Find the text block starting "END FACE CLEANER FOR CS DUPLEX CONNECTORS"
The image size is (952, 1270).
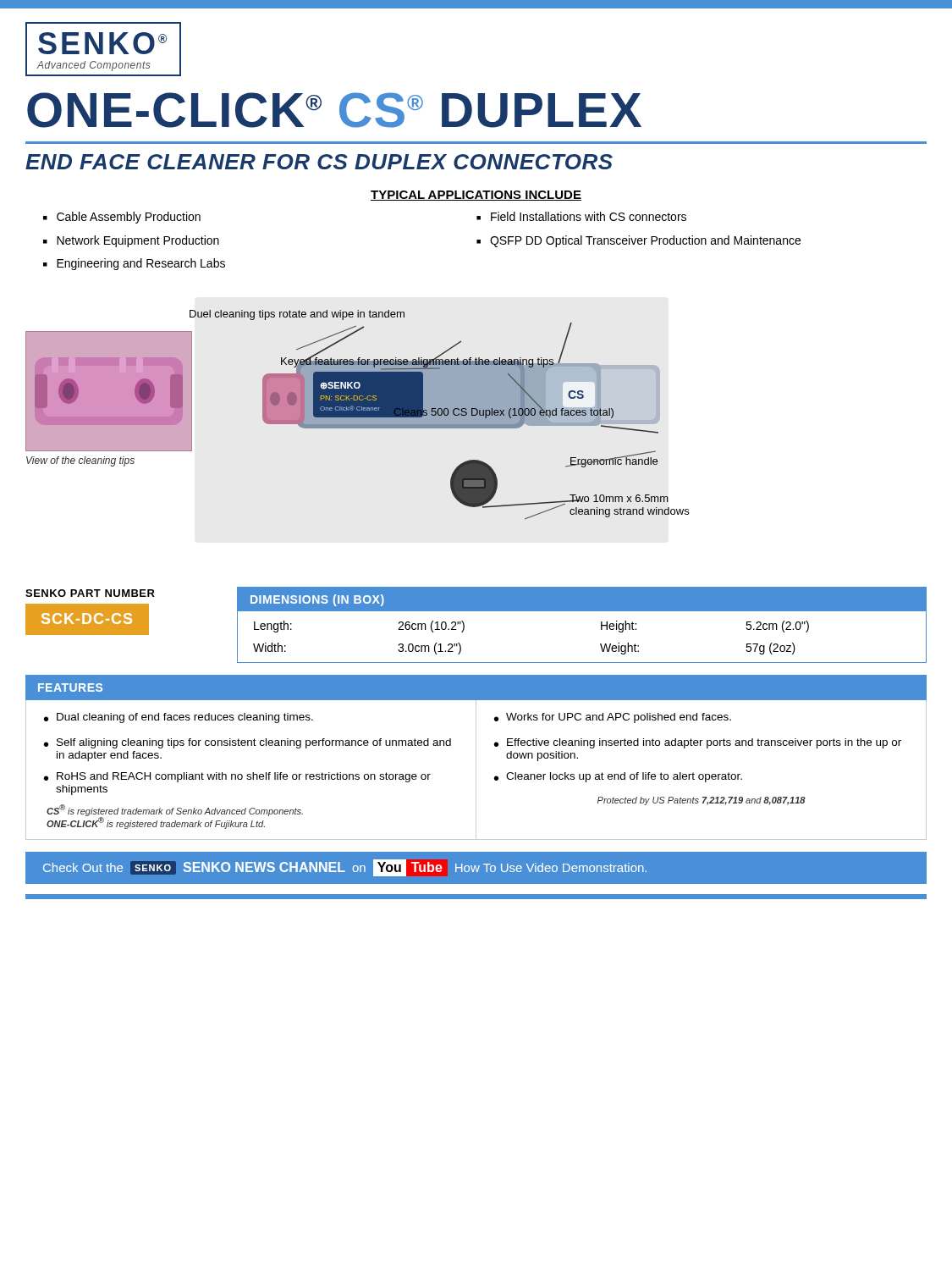(x=319, y=162)
